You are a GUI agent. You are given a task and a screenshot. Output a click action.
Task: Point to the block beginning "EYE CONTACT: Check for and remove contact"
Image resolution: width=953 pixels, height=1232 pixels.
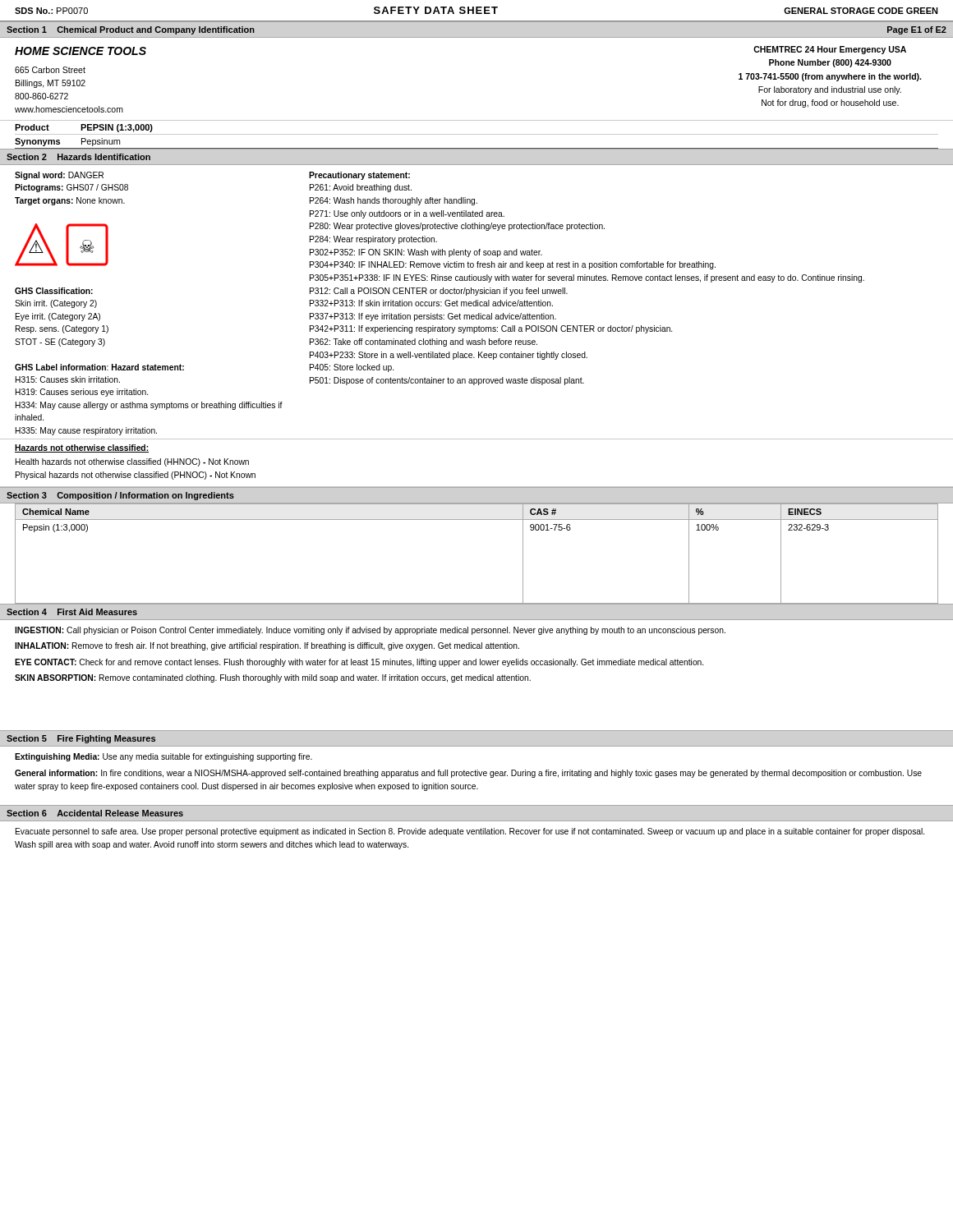coord(360,662)
